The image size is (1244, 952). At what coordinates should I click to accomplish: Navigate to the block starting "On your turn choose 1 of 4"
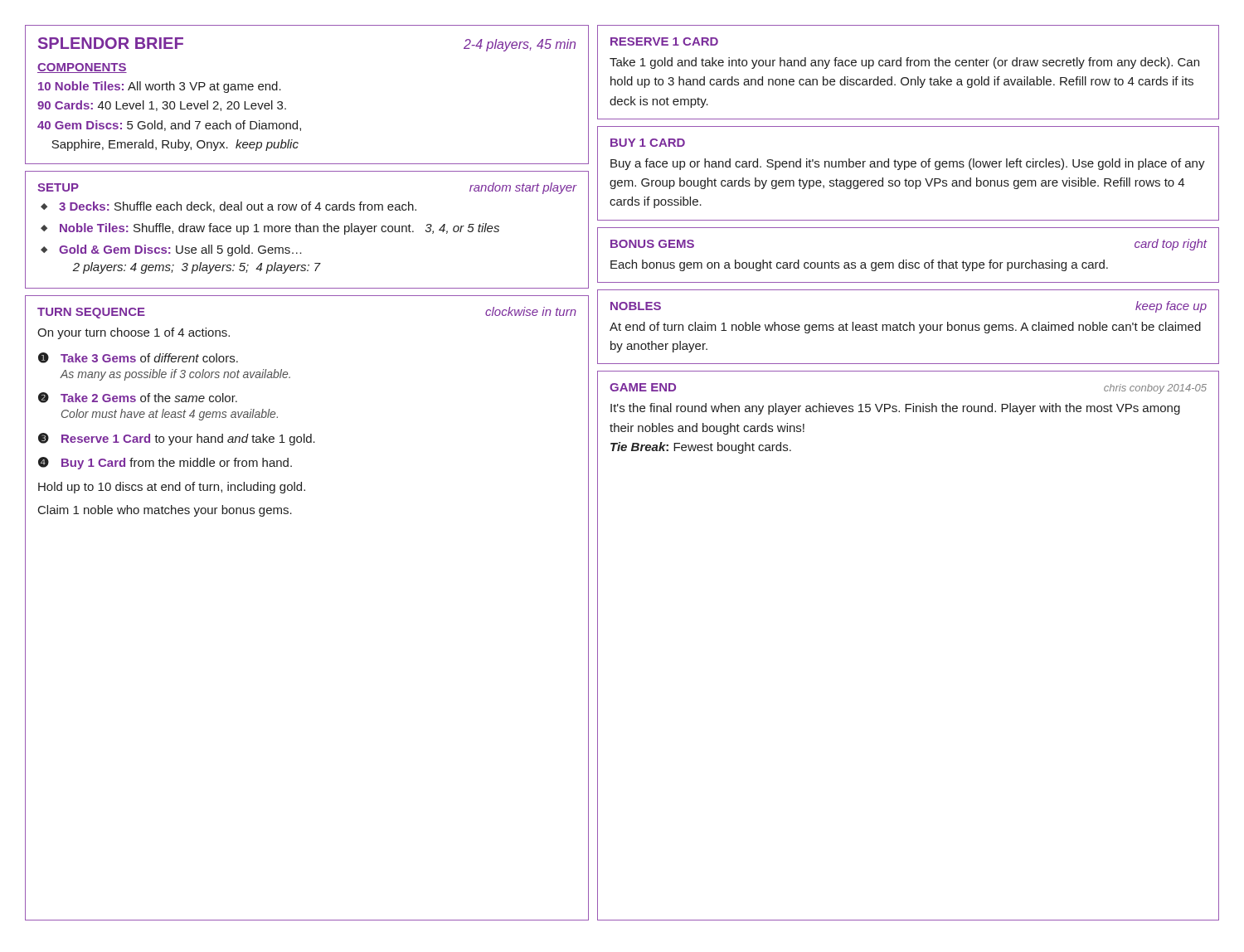coord(134,332)
